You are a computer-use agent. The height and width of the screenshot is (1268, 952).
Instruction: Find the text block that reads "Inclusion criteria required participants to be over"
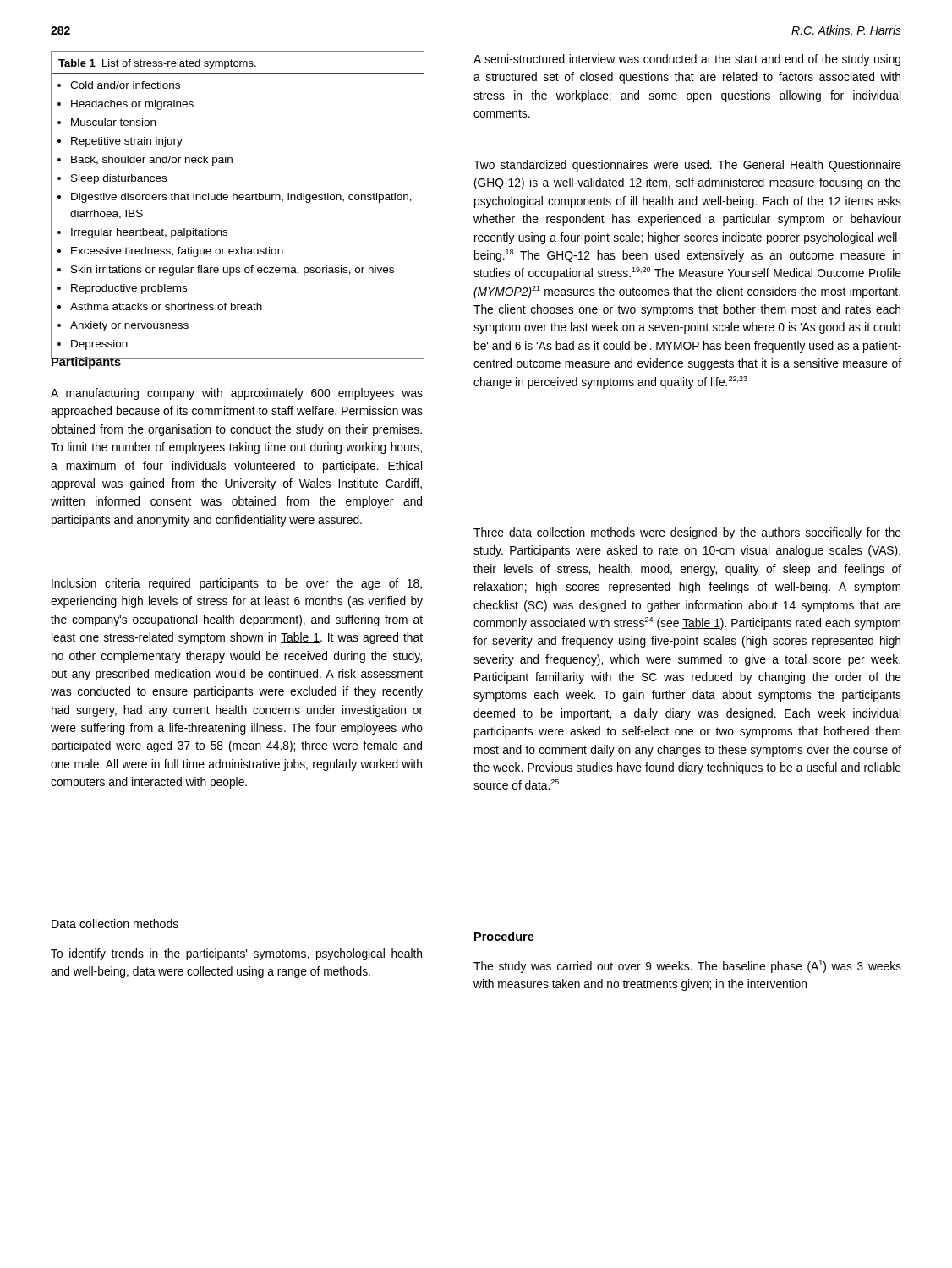click(237, 683)
